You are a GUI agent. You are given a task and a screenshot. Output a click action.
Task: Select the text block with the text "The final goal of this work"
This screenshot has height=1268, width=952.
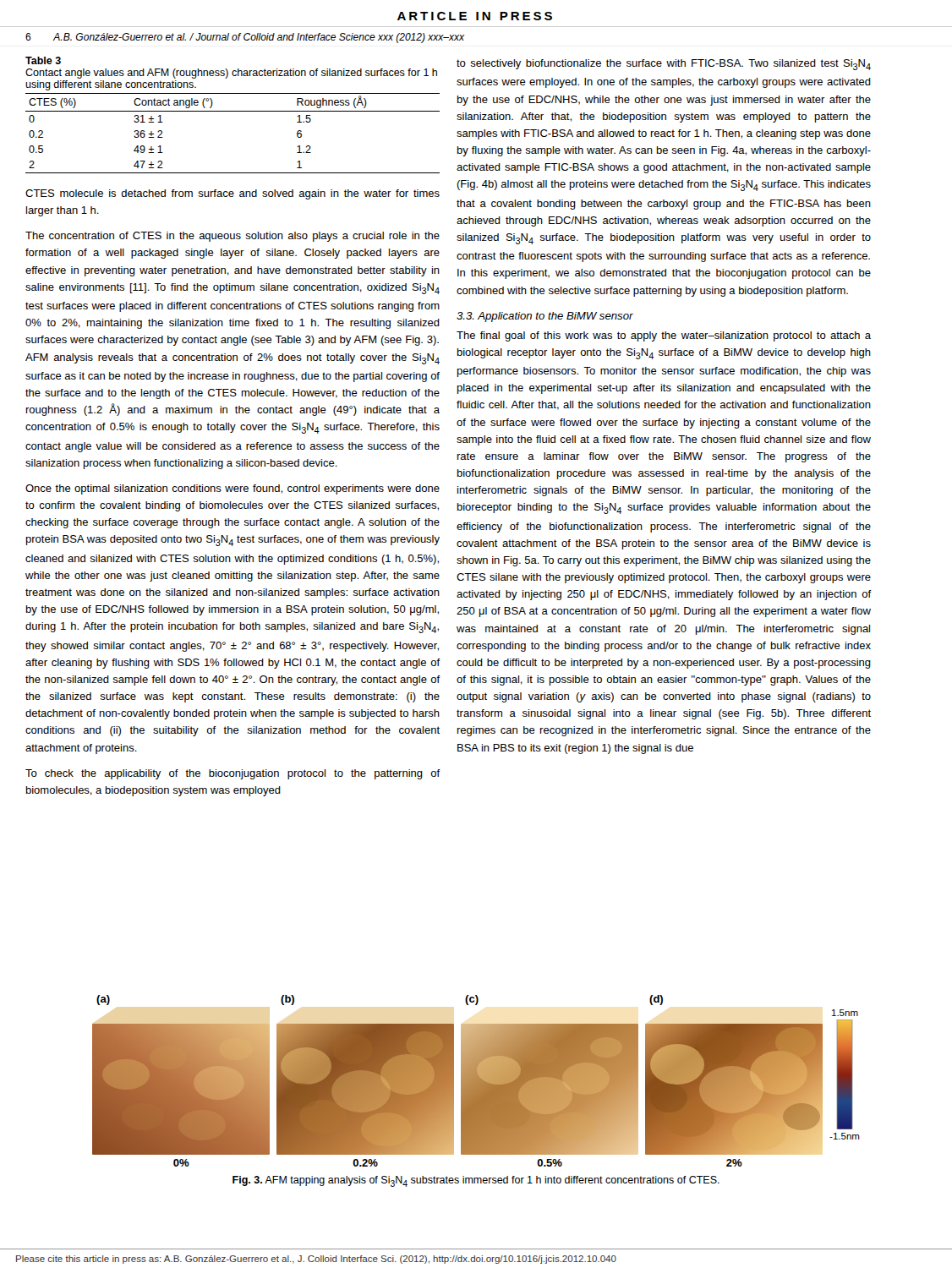coord(664,541)
